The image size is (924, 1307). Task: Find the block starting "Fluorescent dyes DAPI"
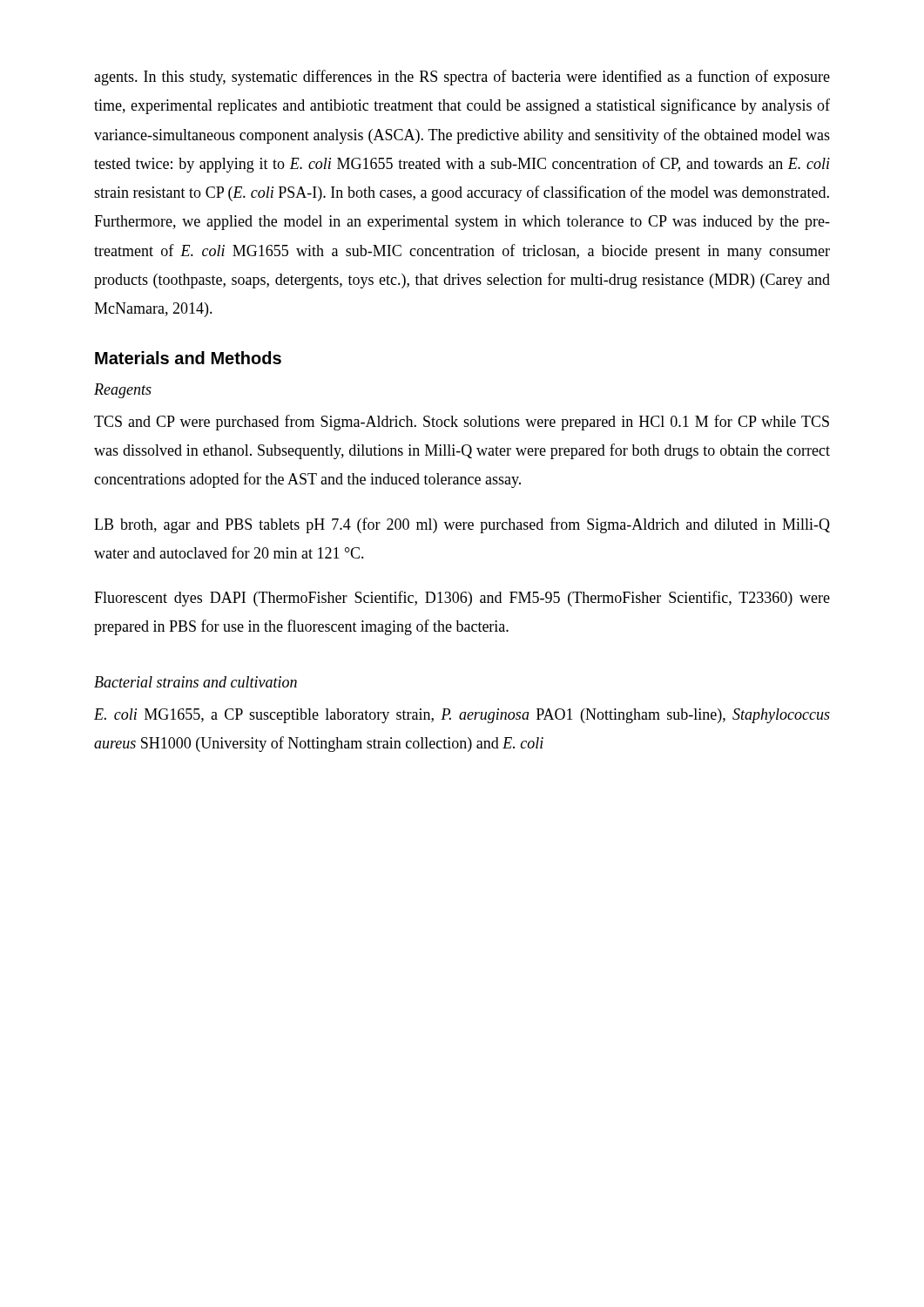click(462, 613)
